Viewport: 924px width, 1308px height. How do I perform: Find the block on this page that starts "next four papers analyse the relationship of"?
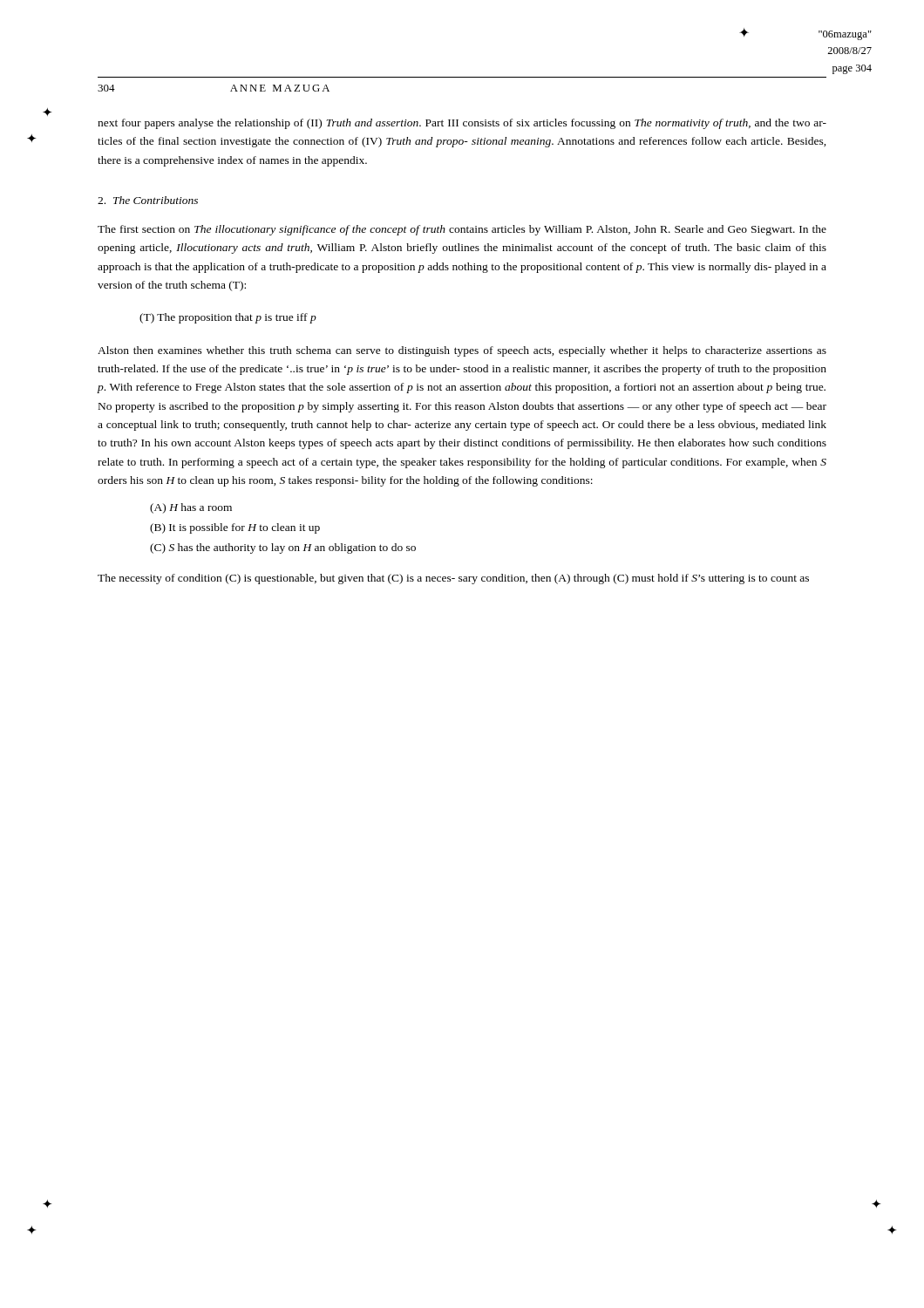(x=462, y=141)
